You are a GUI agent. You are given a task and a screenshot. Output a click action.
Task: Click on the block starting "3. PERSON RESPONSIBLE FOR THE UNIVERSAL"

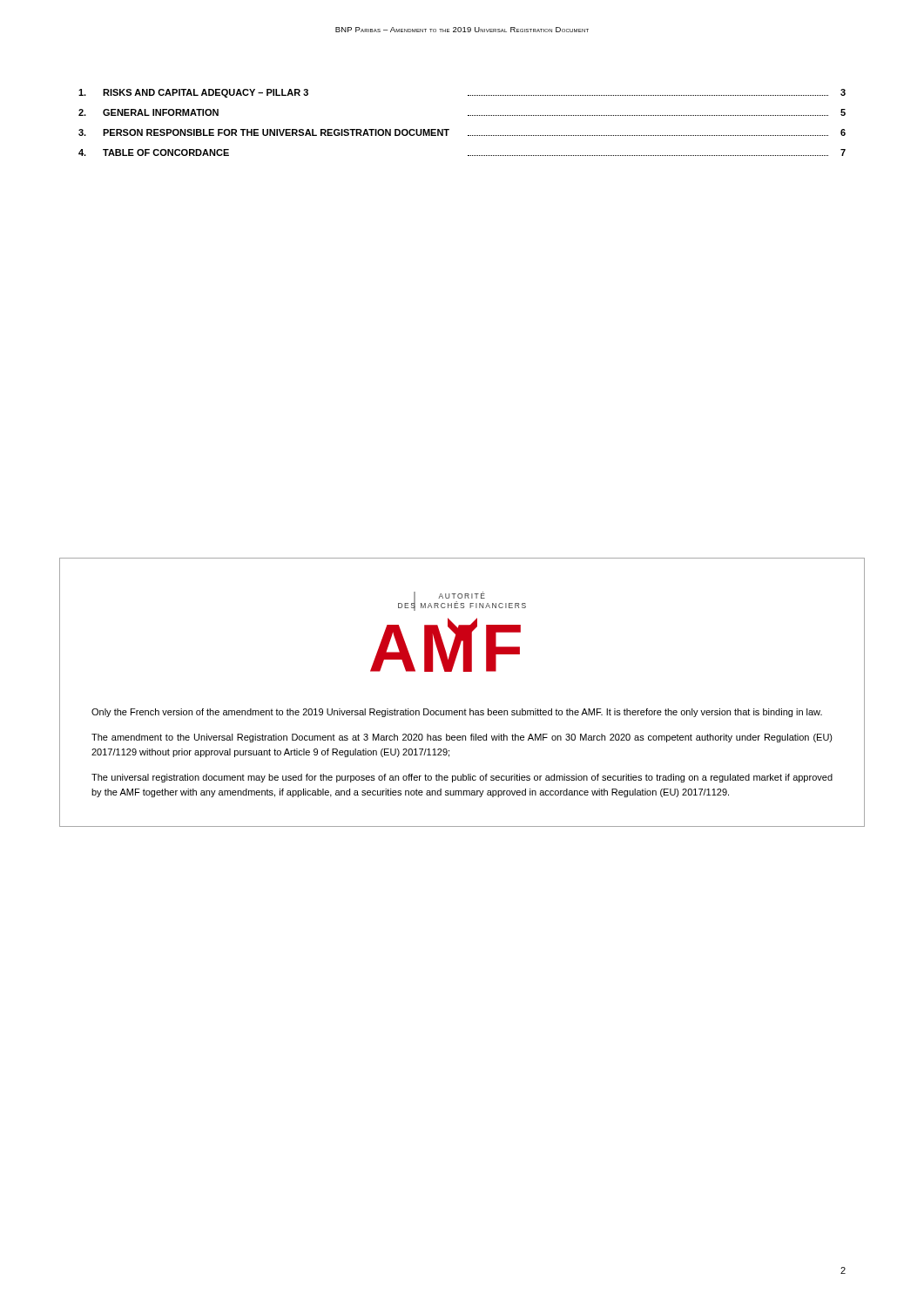[x=462, y=132]
